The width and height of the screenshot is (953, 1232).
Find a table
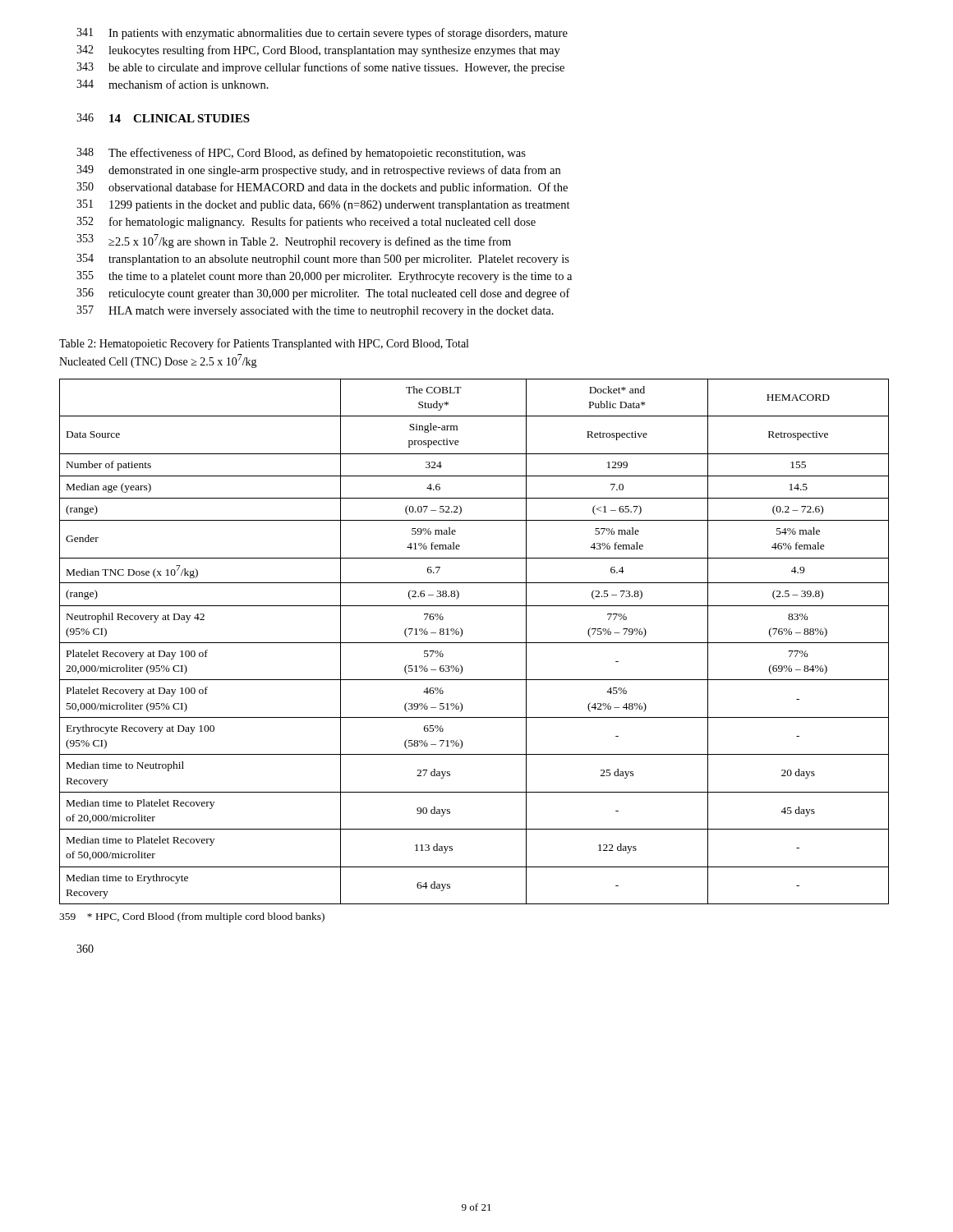click(474, 641)
